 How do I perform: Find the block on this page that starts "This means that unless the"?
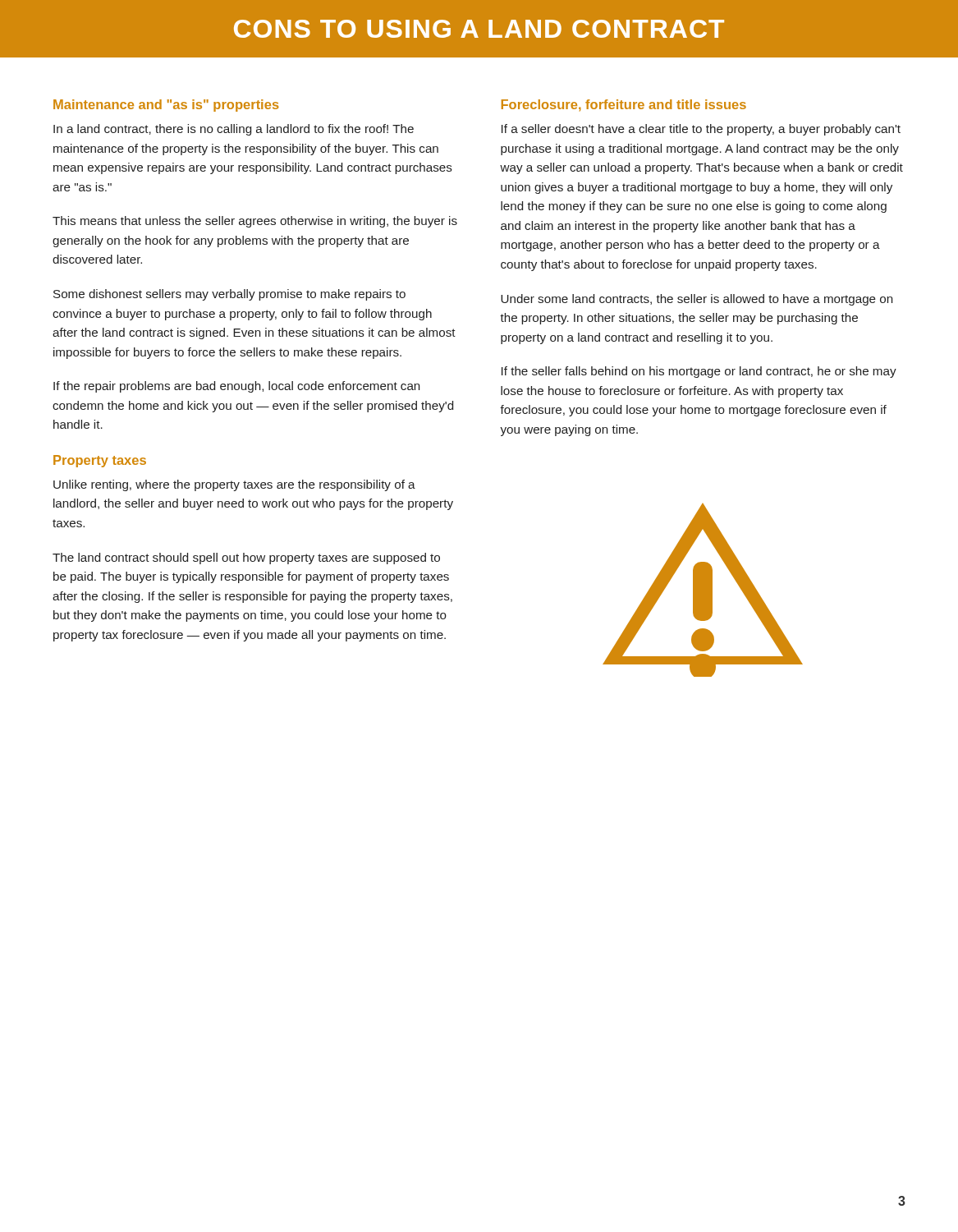click(255, 240)
